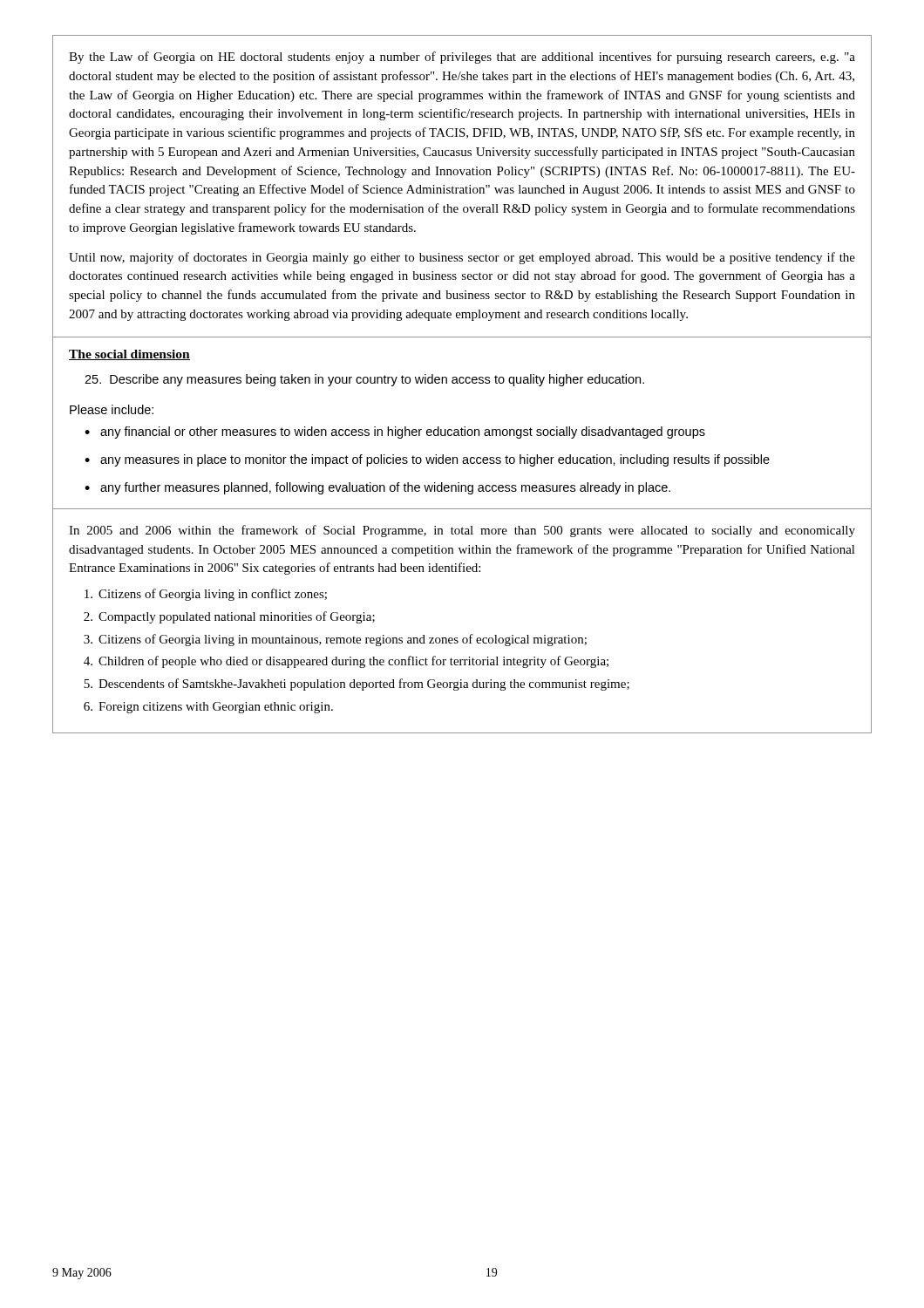Find the element starting "Citizens of Georgia"
This screenshot has height=1308, width=924.
click(x=206, y=595)
